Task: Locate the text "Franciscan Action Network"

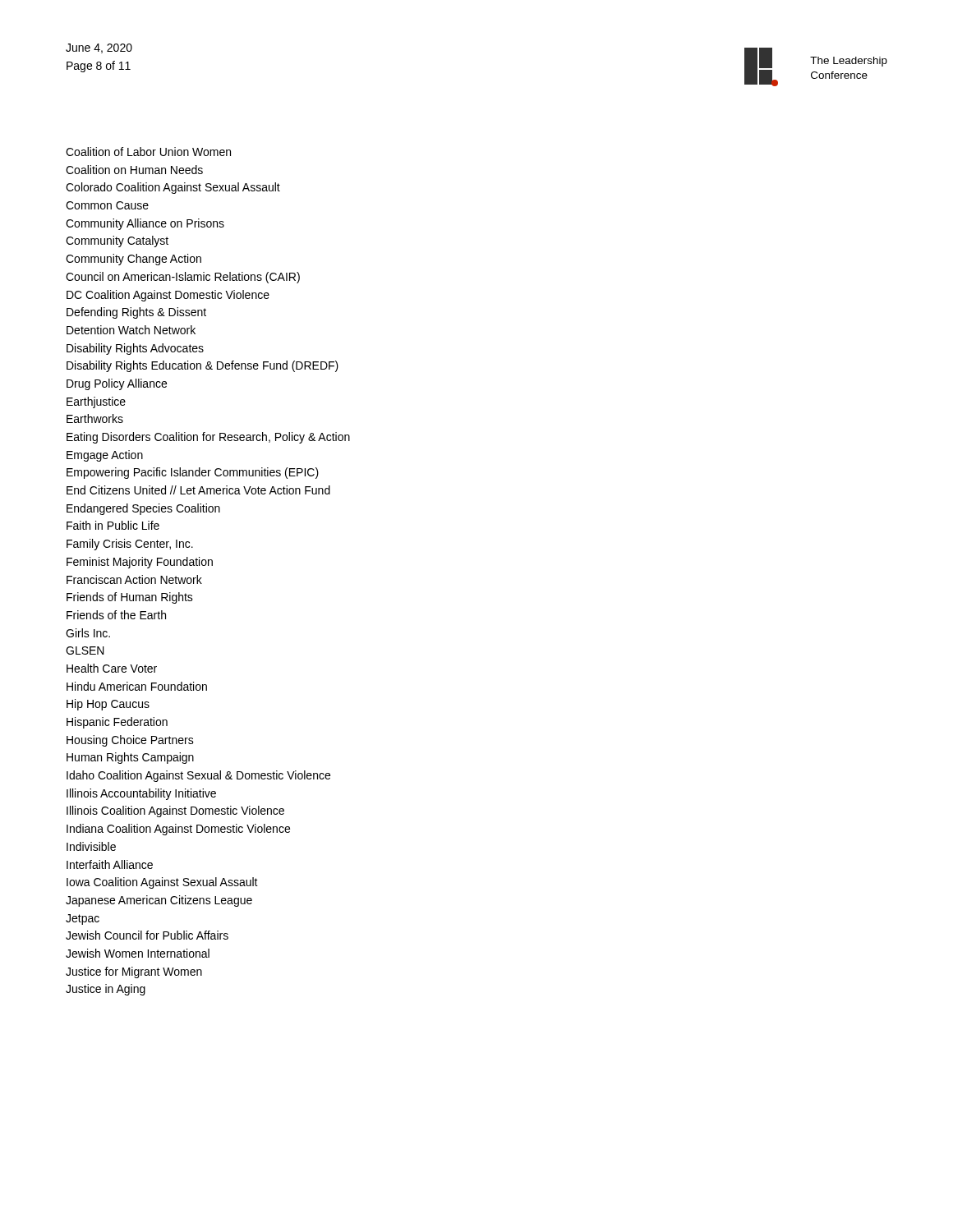Action: [x=134, y=579]
